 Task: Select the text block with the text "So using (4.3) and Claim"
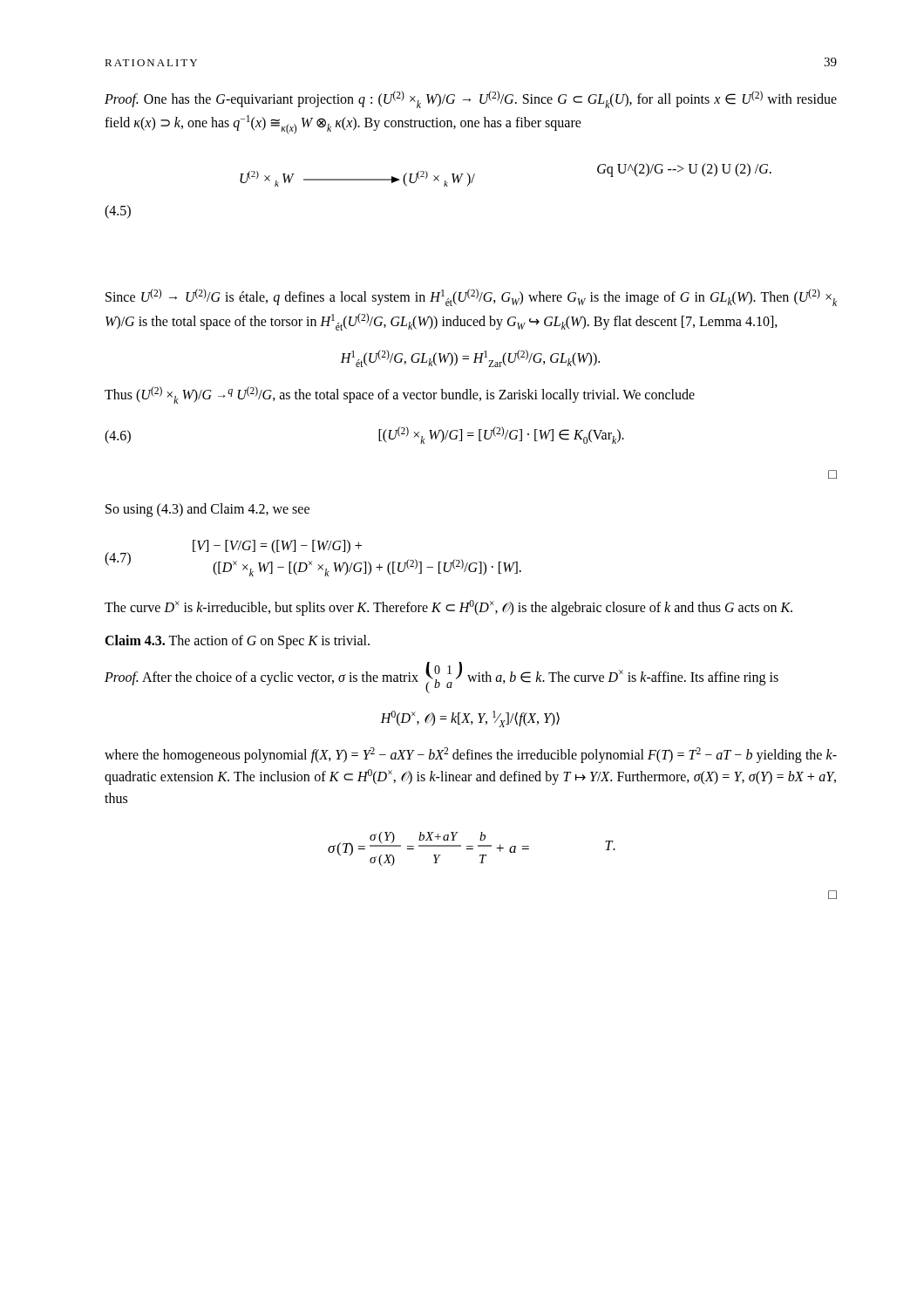(x=207, y=510)
